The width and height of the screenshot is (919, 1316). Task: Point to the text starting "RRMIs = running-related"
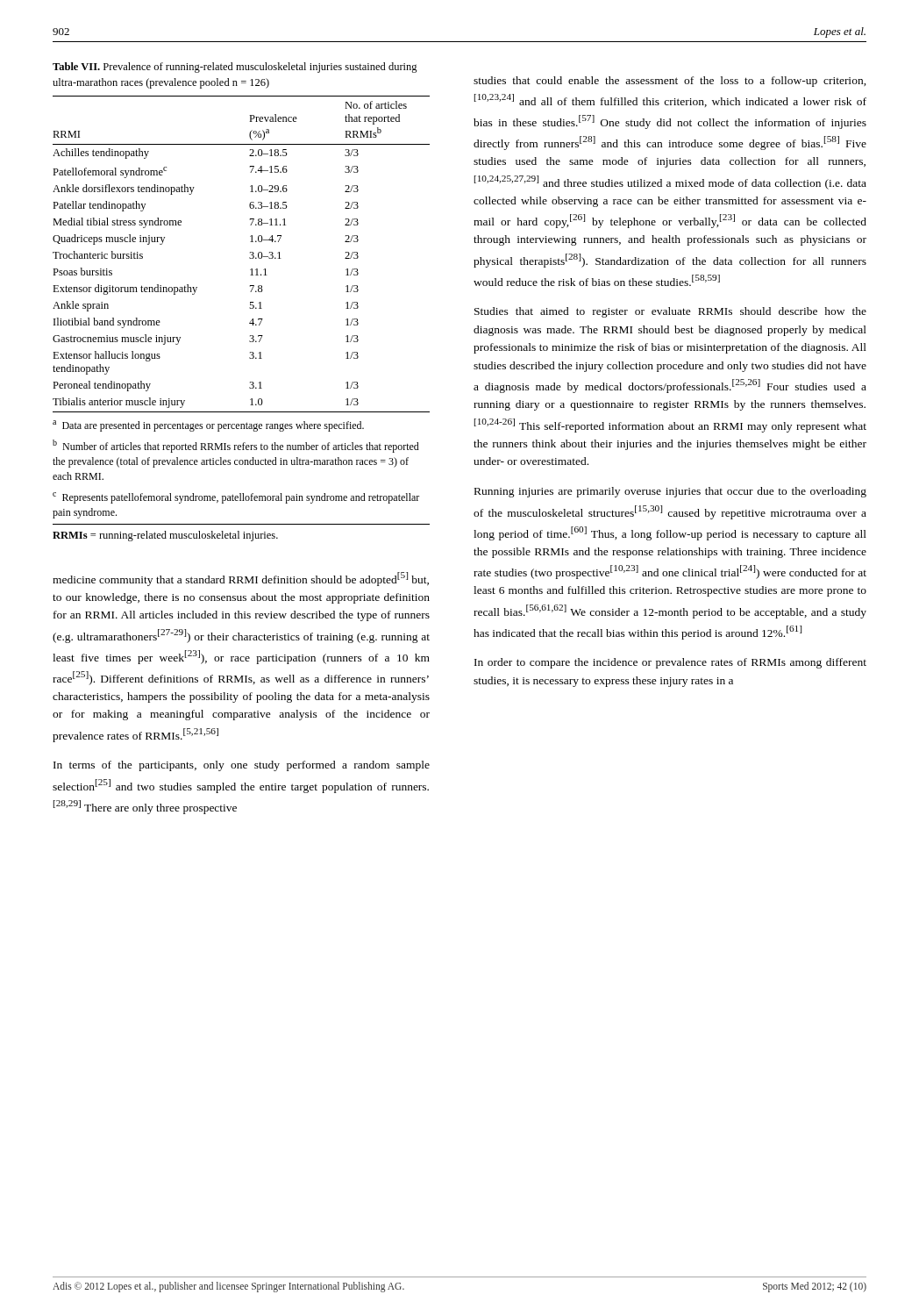pyautogui.click(x=165, y=535)
